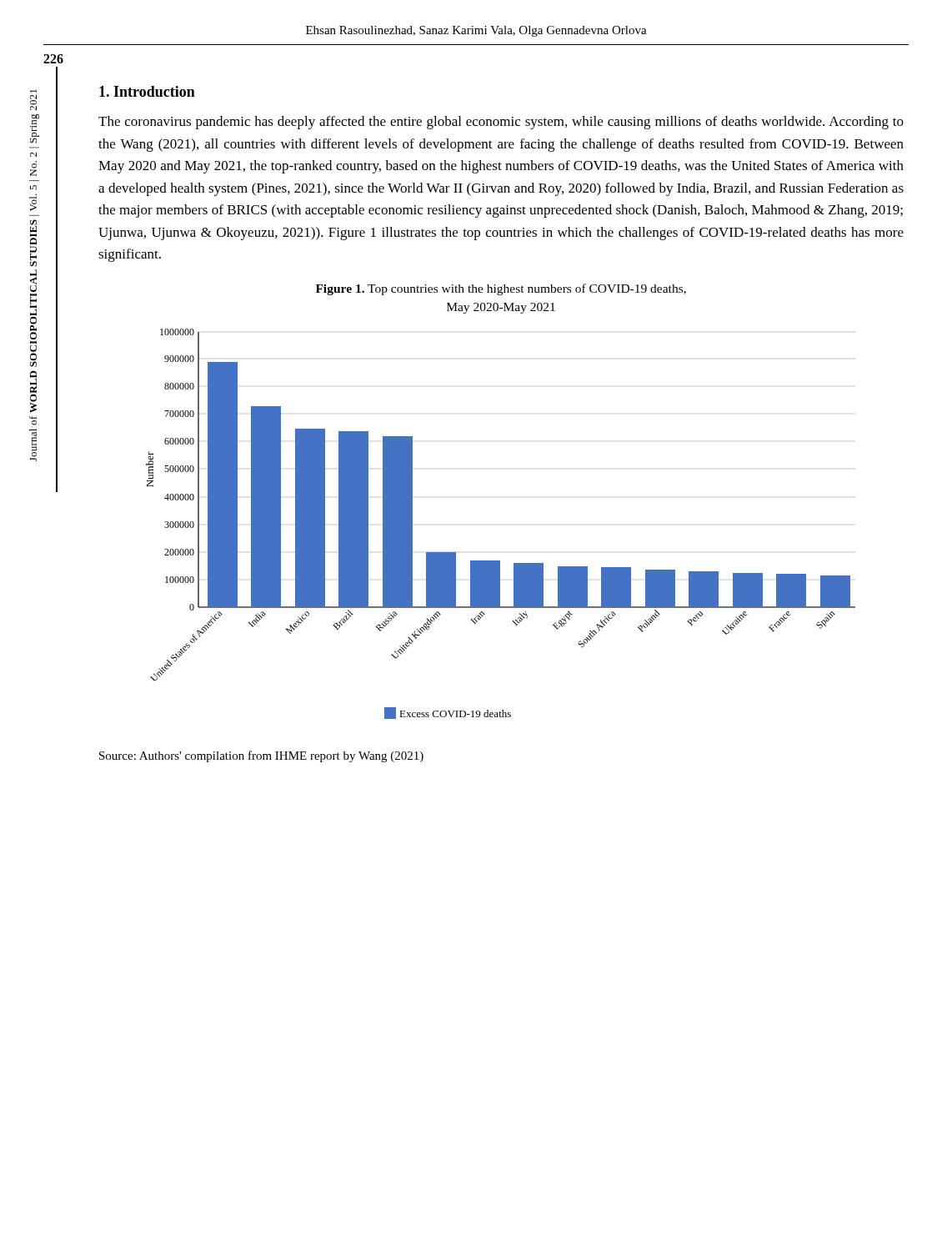The height and width of the screenshot is (1251, 952).
Task: Click on the block starting "1. Introduction"
Action: point(147,92)
